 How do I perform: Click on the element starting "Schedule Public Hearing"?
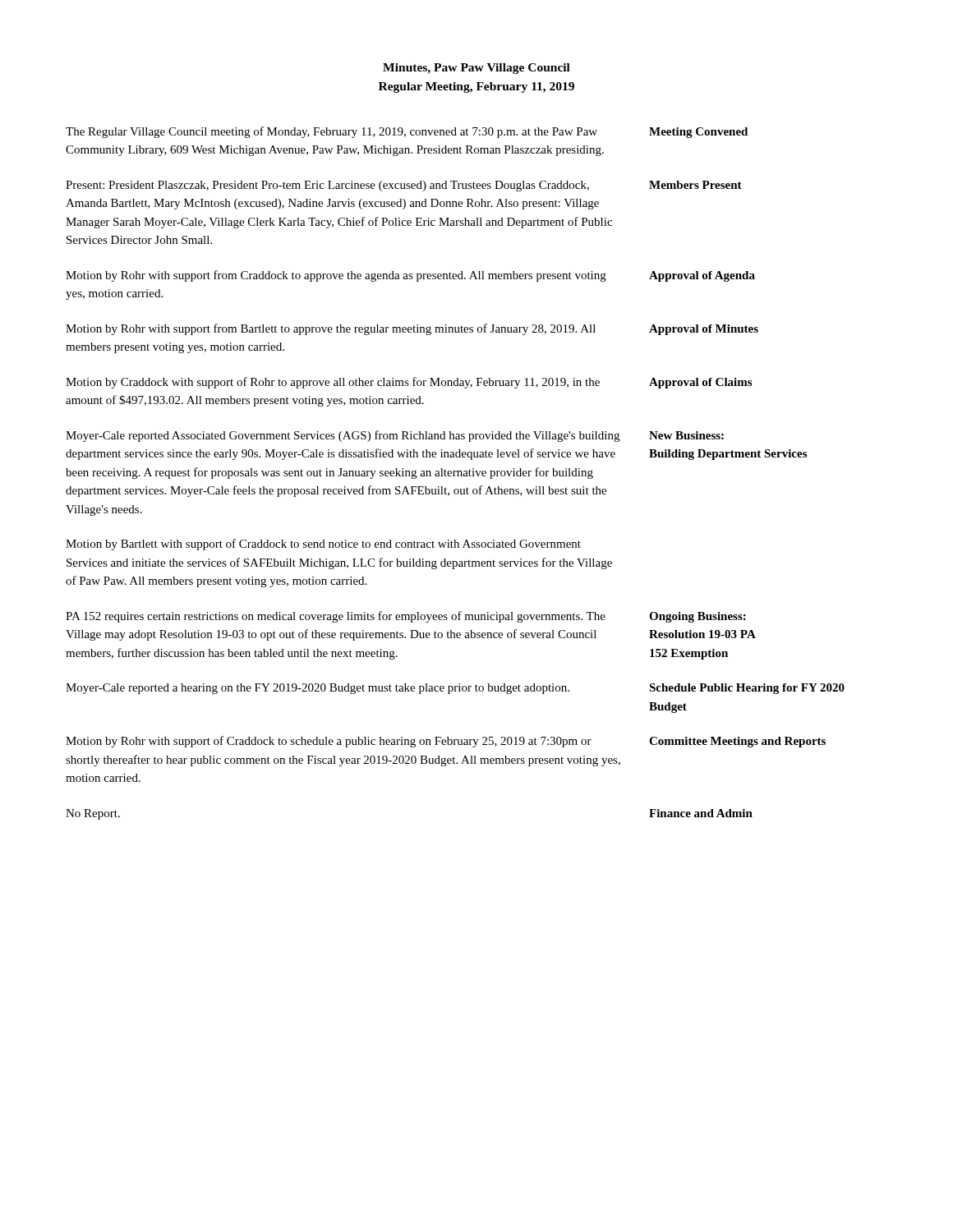(x=747, y=697)
